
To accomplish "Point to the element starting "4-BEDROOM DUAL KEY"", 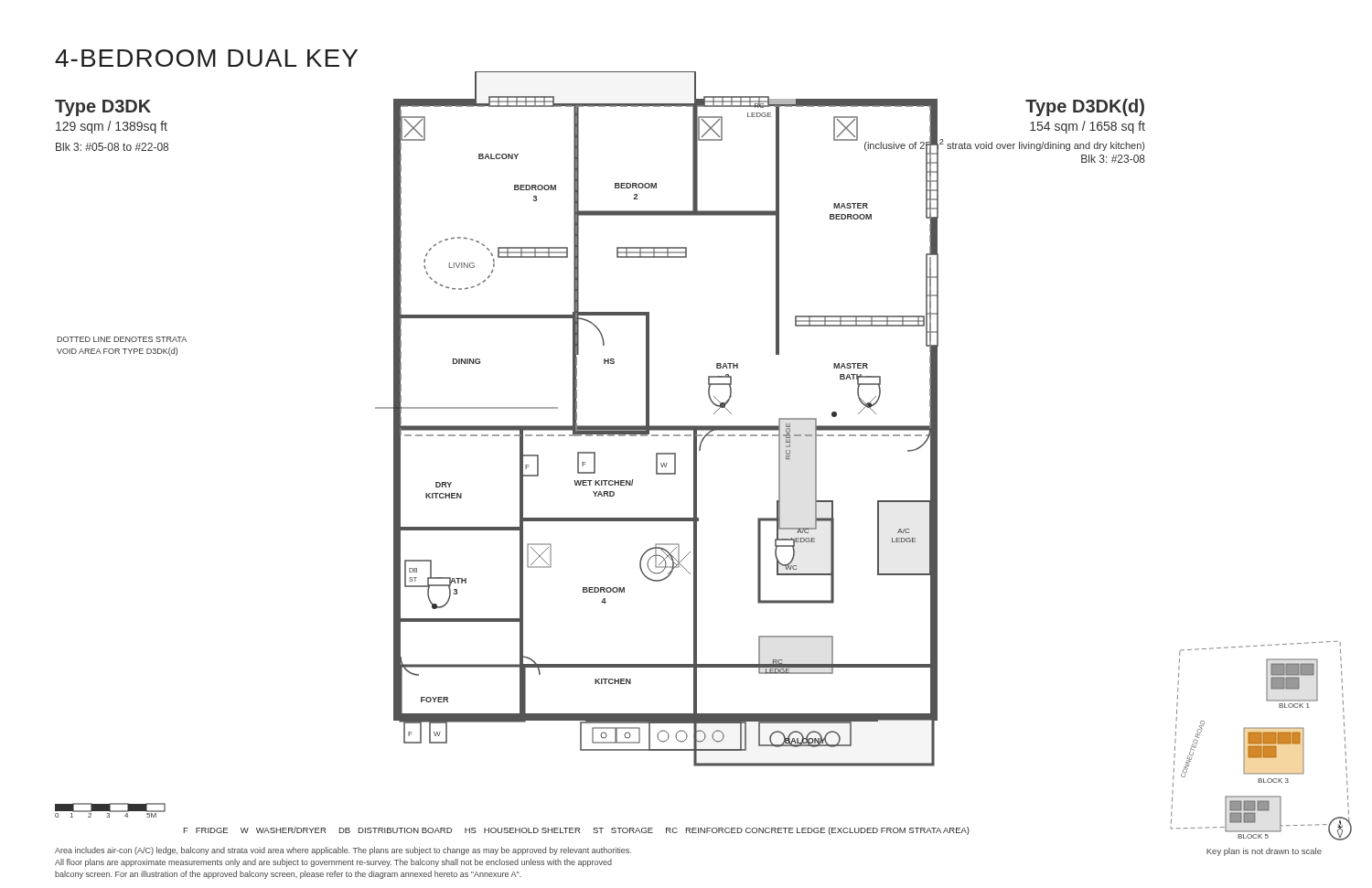I will pyautogui.click(x=207, y=58).
